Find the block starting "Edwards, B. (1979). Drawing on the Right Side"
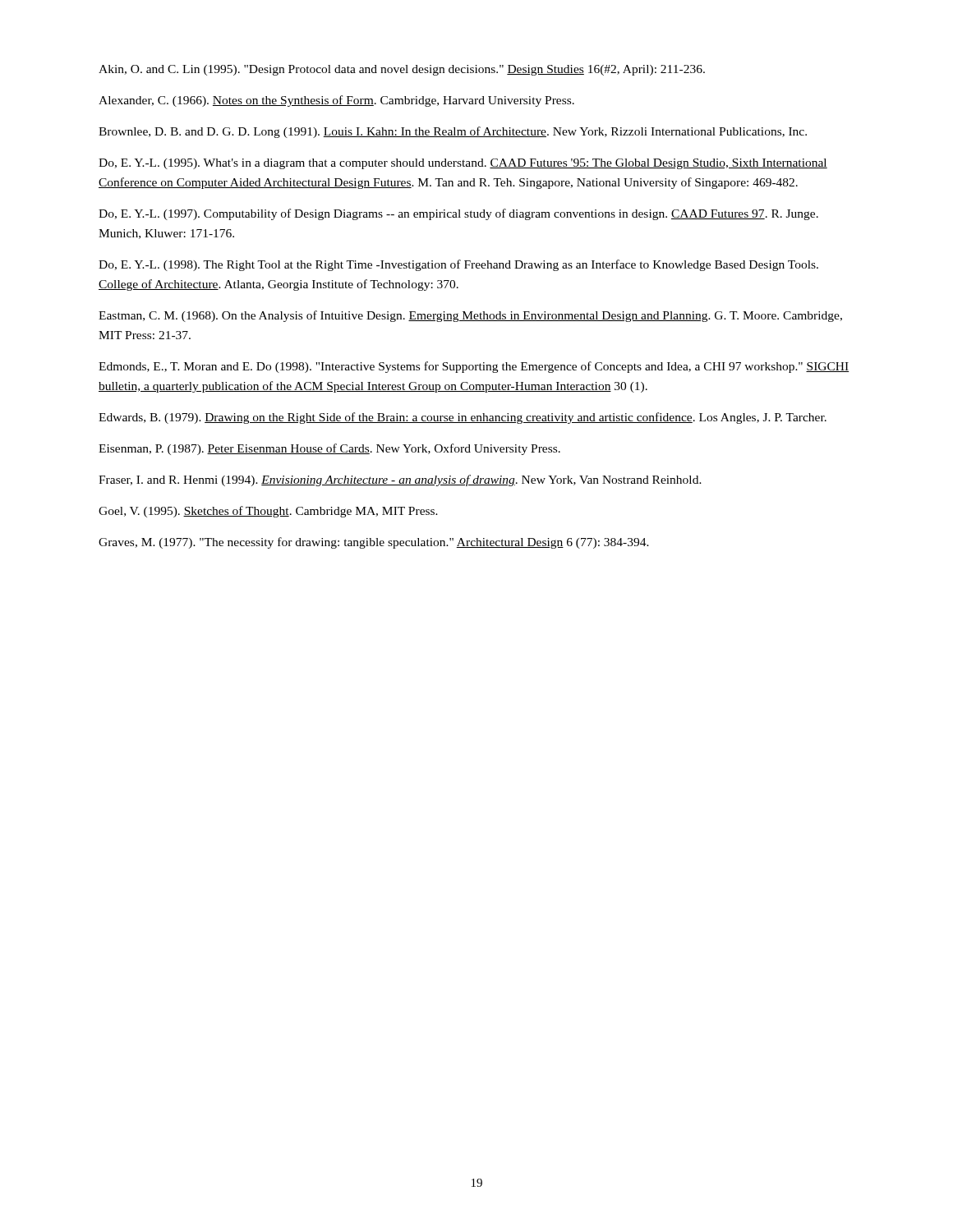 point(463,417)
